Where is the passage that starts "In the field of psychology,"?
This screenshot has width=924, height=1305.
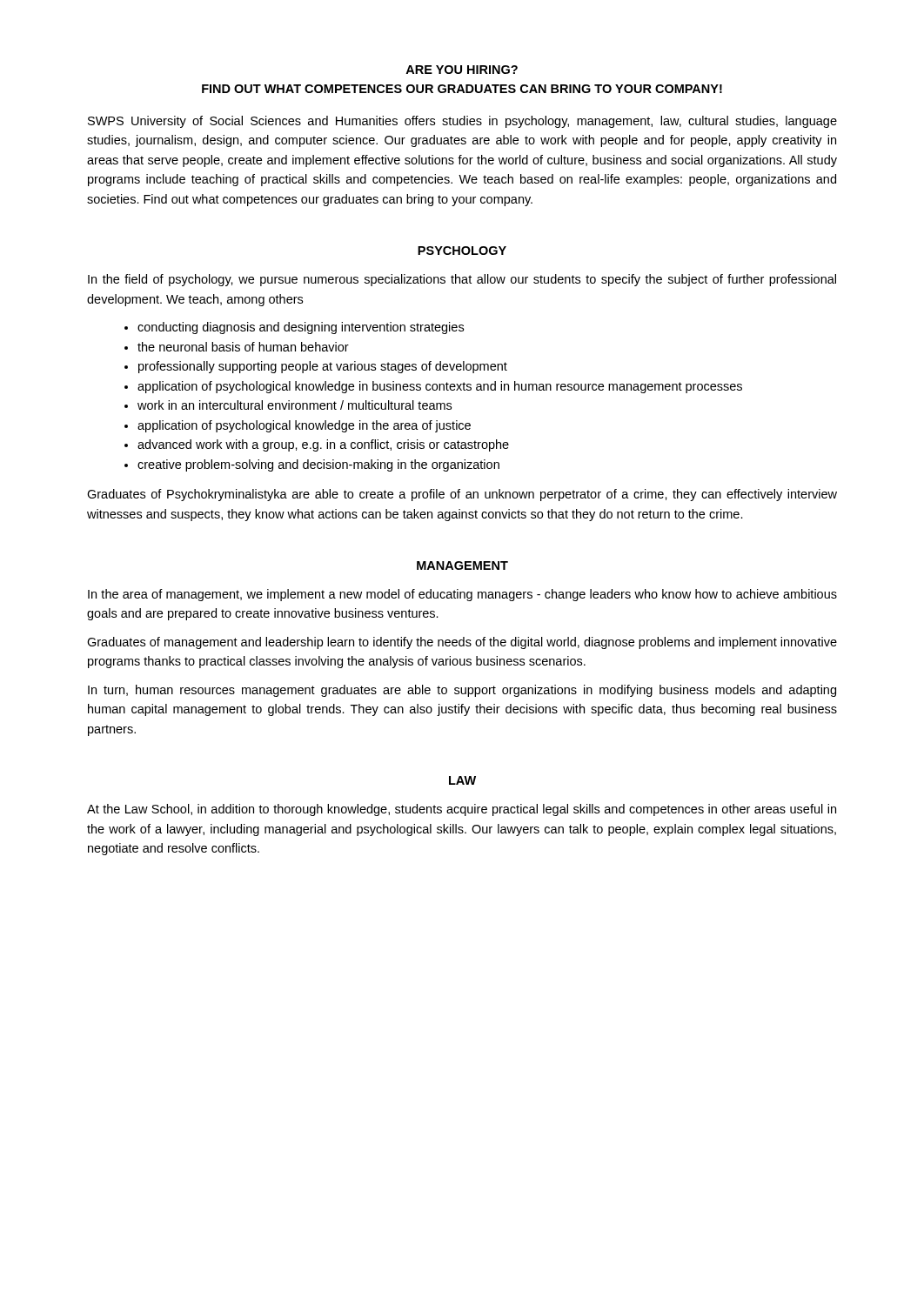tap(462, 290)
